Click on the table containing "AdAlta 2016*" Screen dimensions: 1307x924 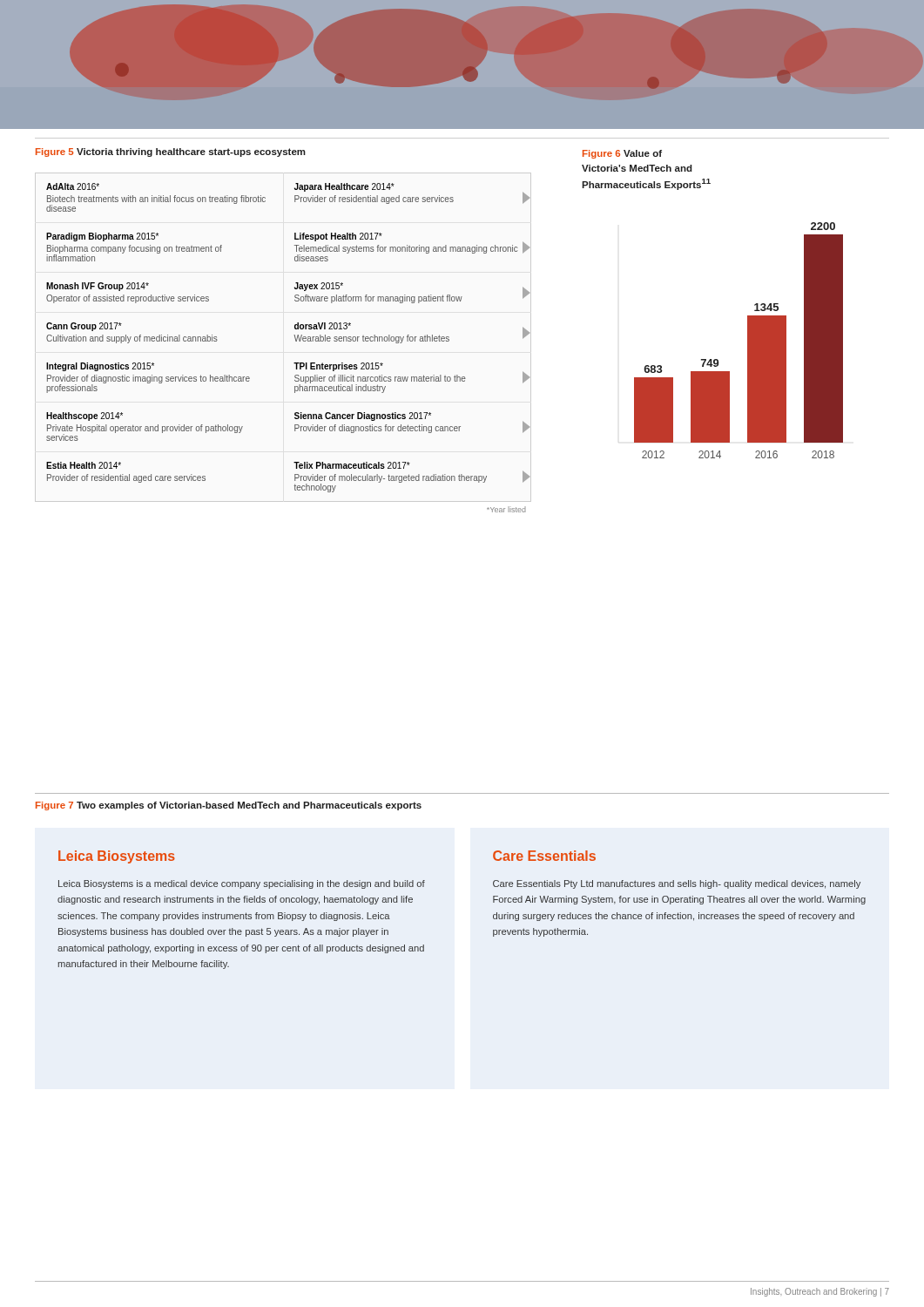283,343
